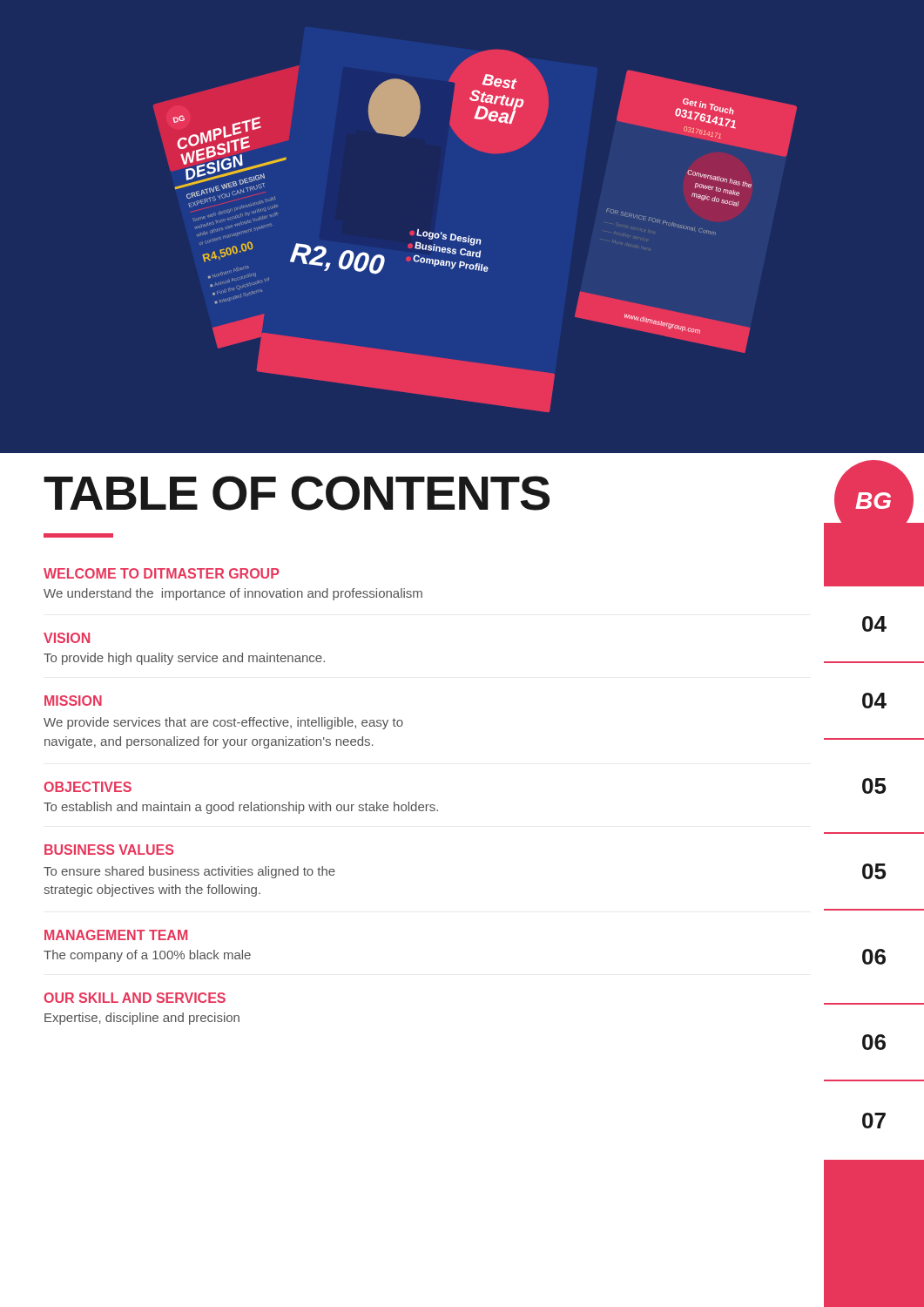This screenshot has height=1307, width=924.
Task: Point to the block beginning "WELCOME TO DITMASTER"
Action: 427,583
